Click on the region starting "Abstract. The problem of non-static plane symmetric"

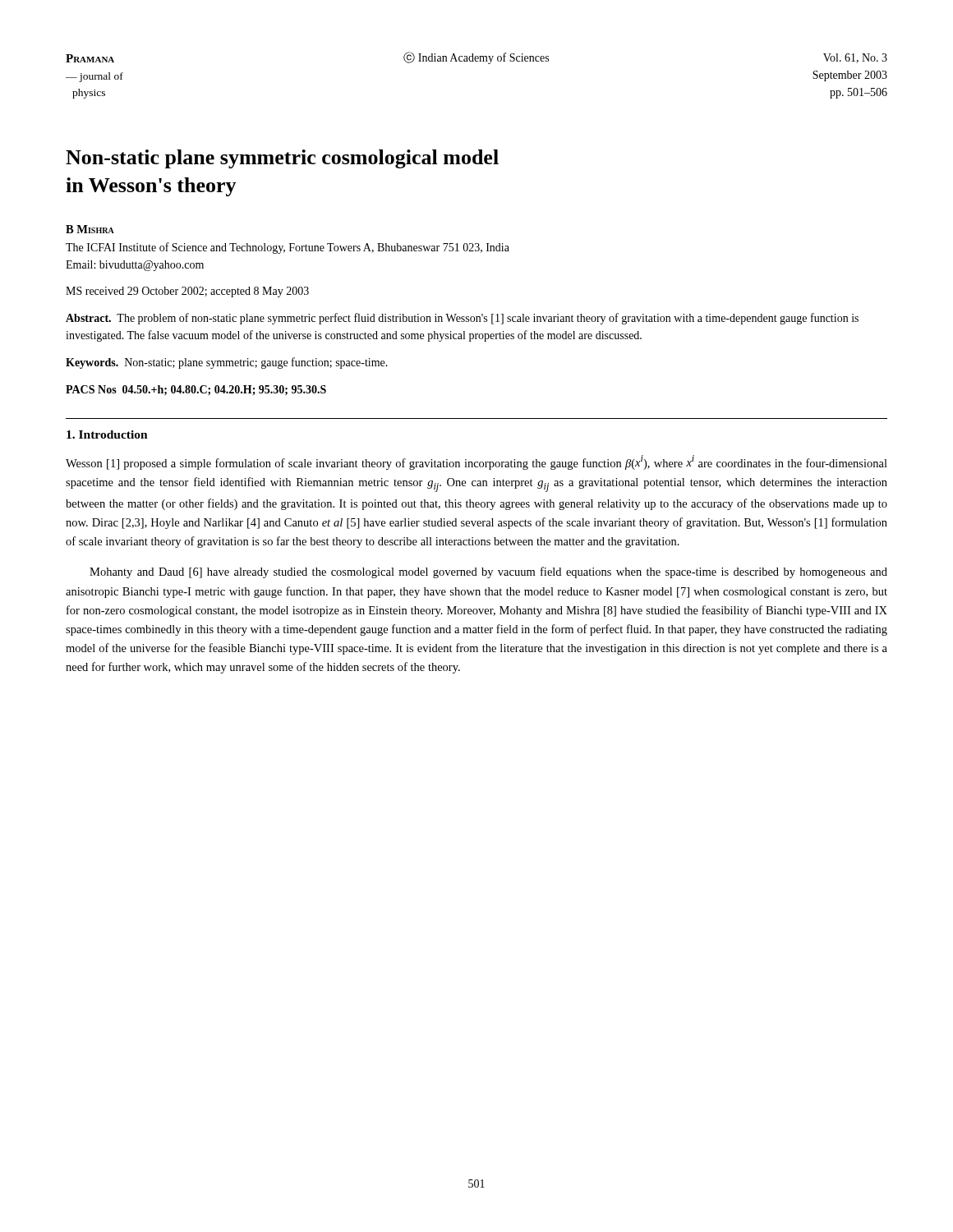pyautogui.click(x=462, y=327)
